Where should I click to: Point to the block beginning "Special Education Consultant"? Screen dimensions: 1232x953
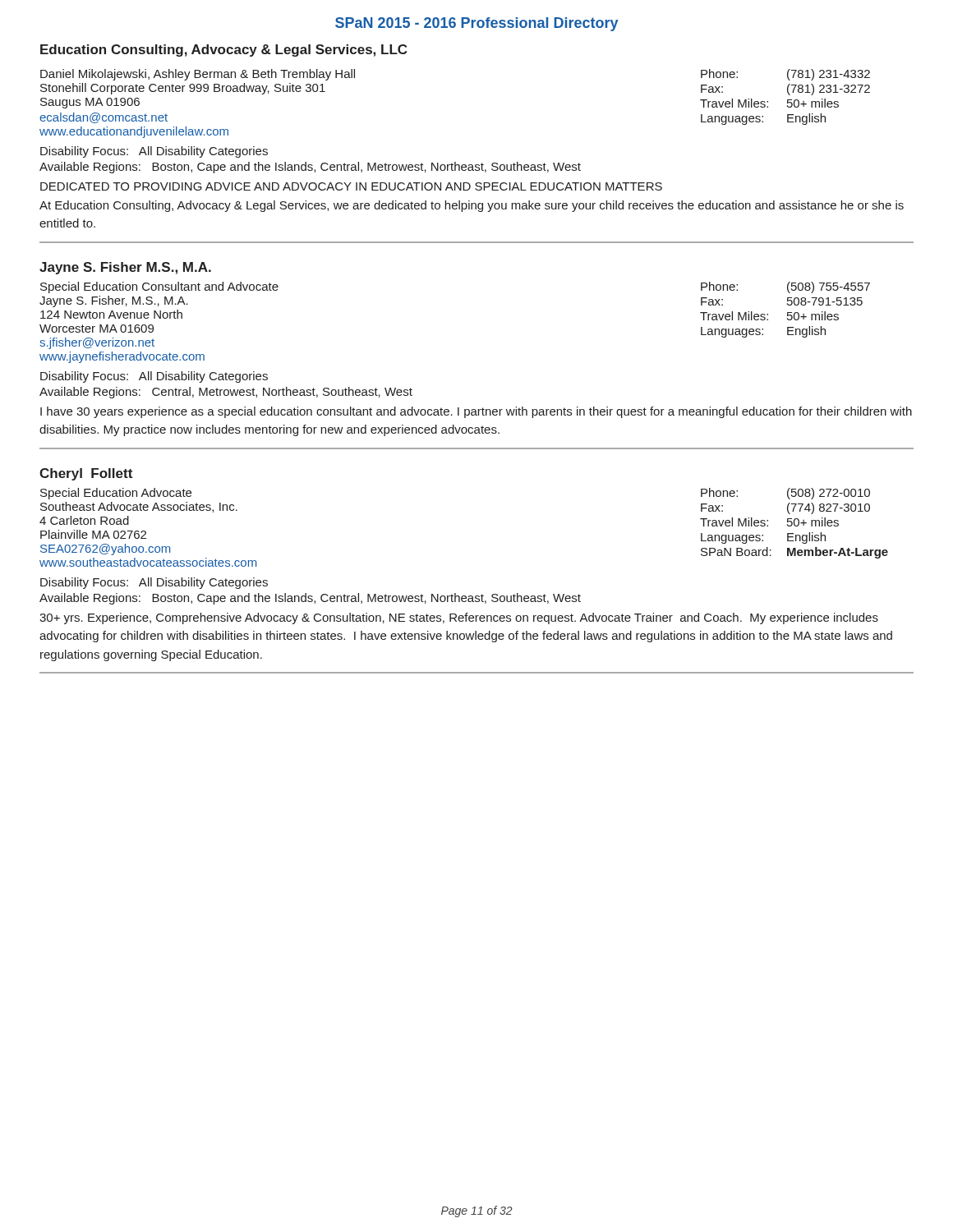[x=159, y=287]
